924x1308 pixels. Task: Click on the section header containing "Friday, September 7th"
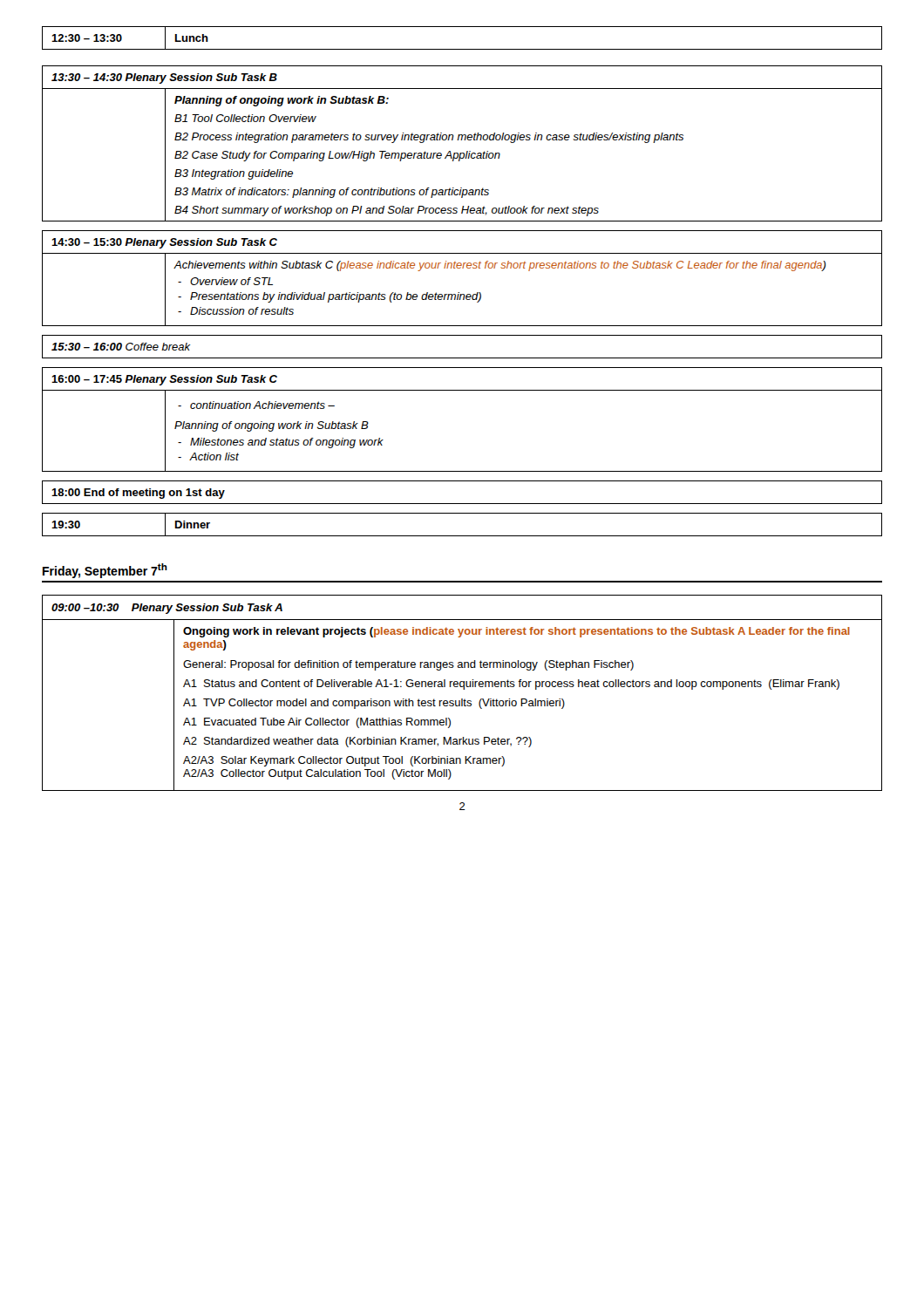tap(462, 571)
